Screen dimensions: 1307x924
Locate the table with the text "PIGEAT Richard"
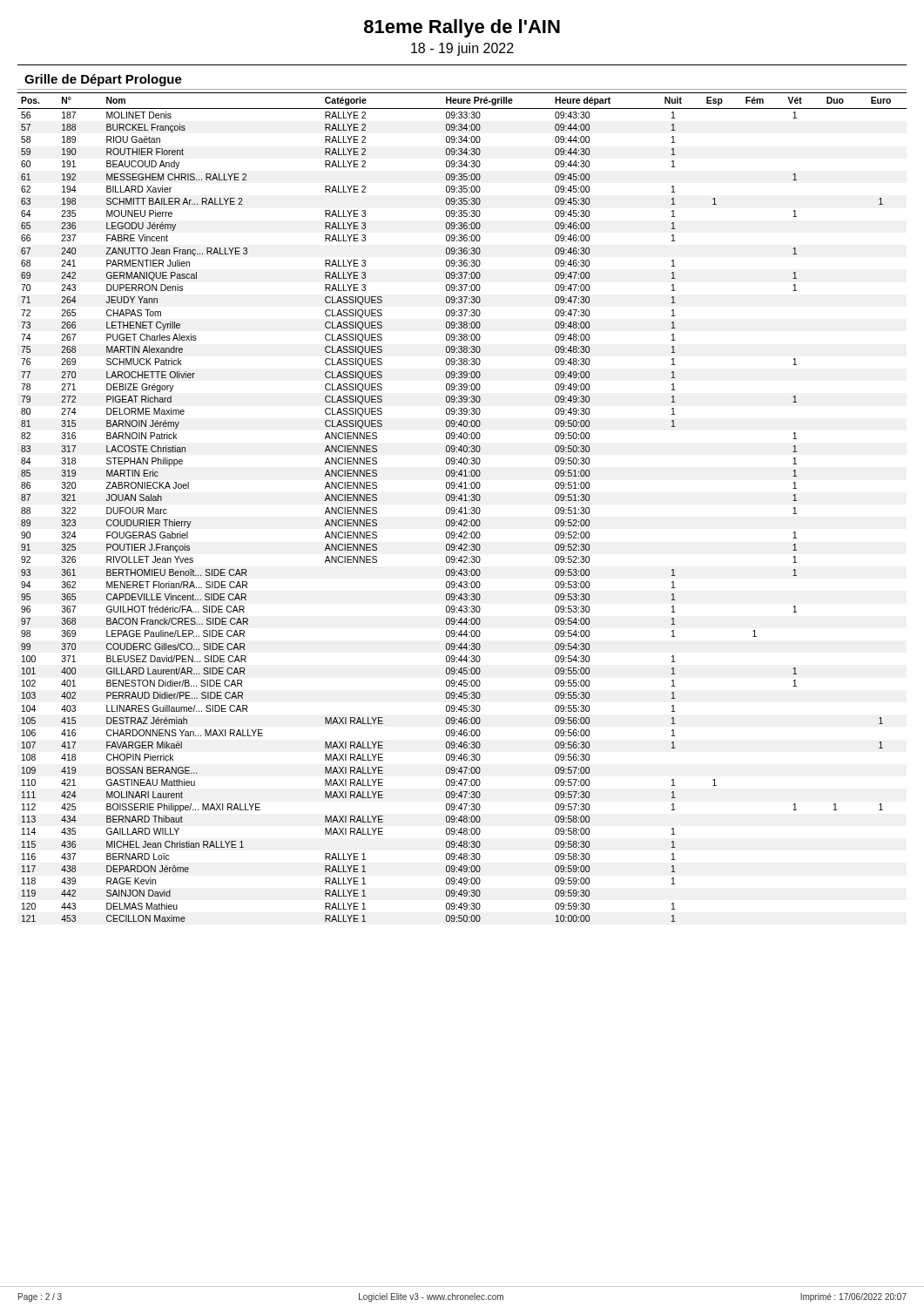coord(462,509)
